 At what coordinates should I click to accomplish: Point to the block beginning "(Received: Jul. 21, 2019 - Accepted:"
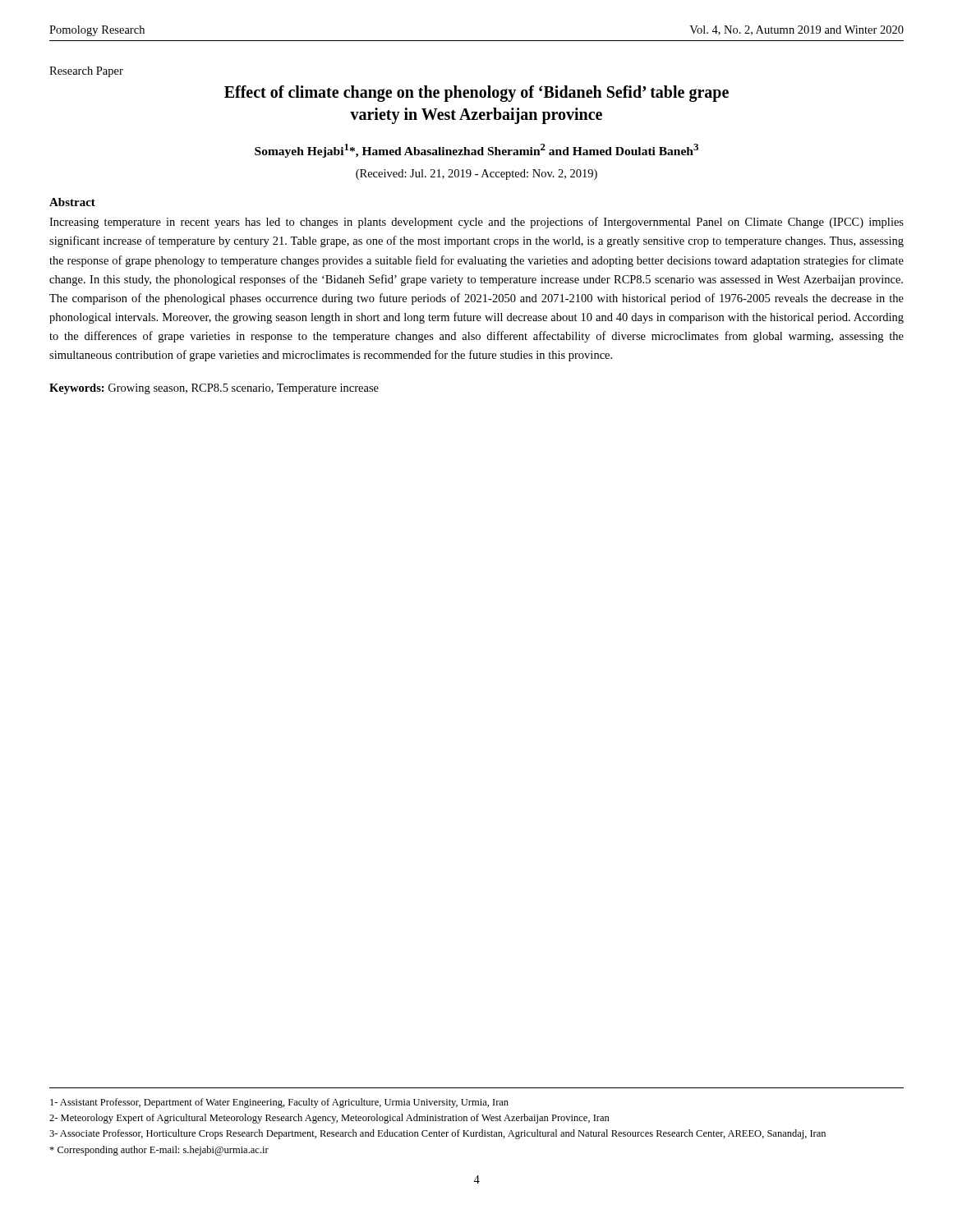coord(476,173)
